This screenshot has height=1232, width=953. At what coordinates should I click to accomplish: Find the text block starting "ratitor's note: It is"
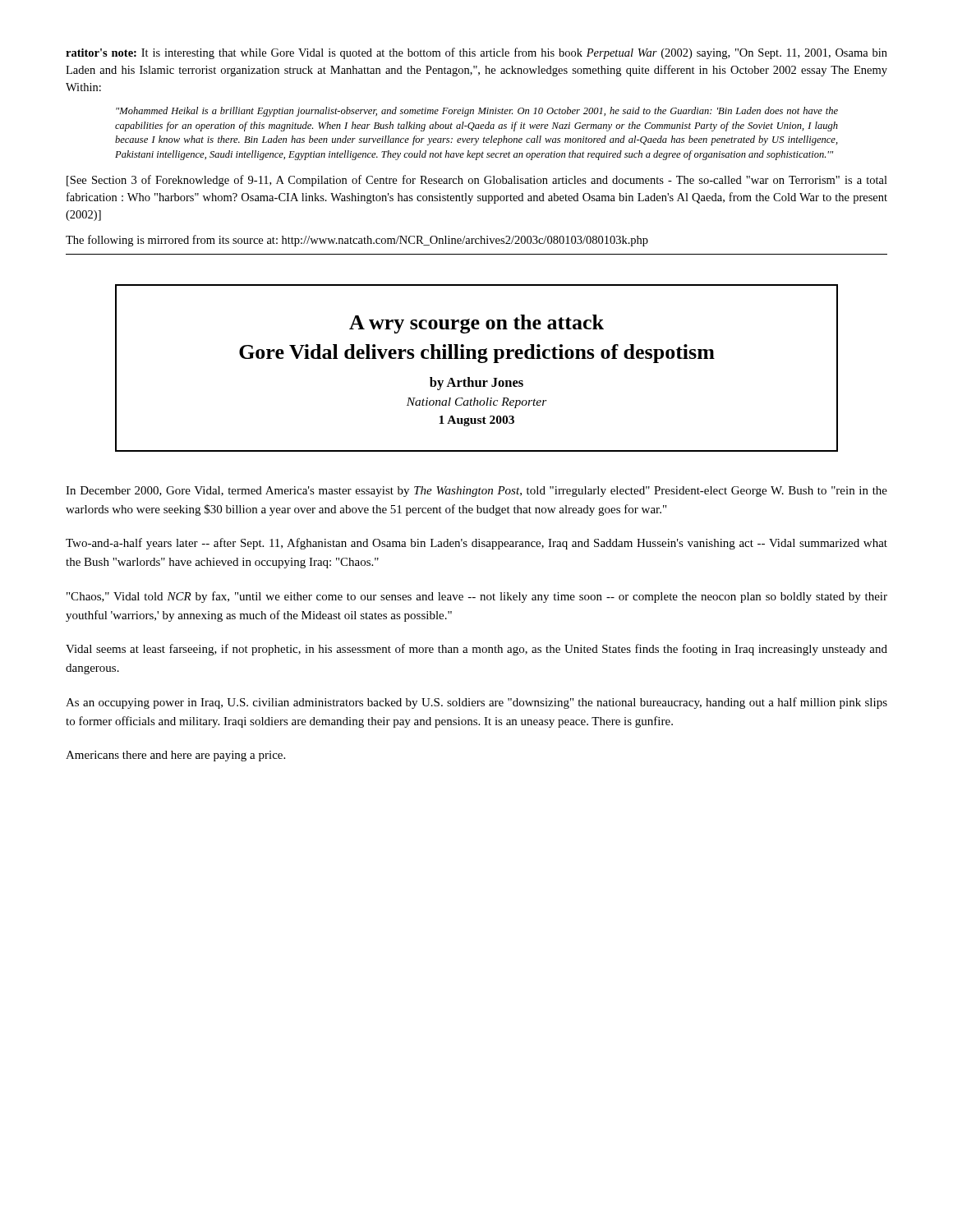476,70
